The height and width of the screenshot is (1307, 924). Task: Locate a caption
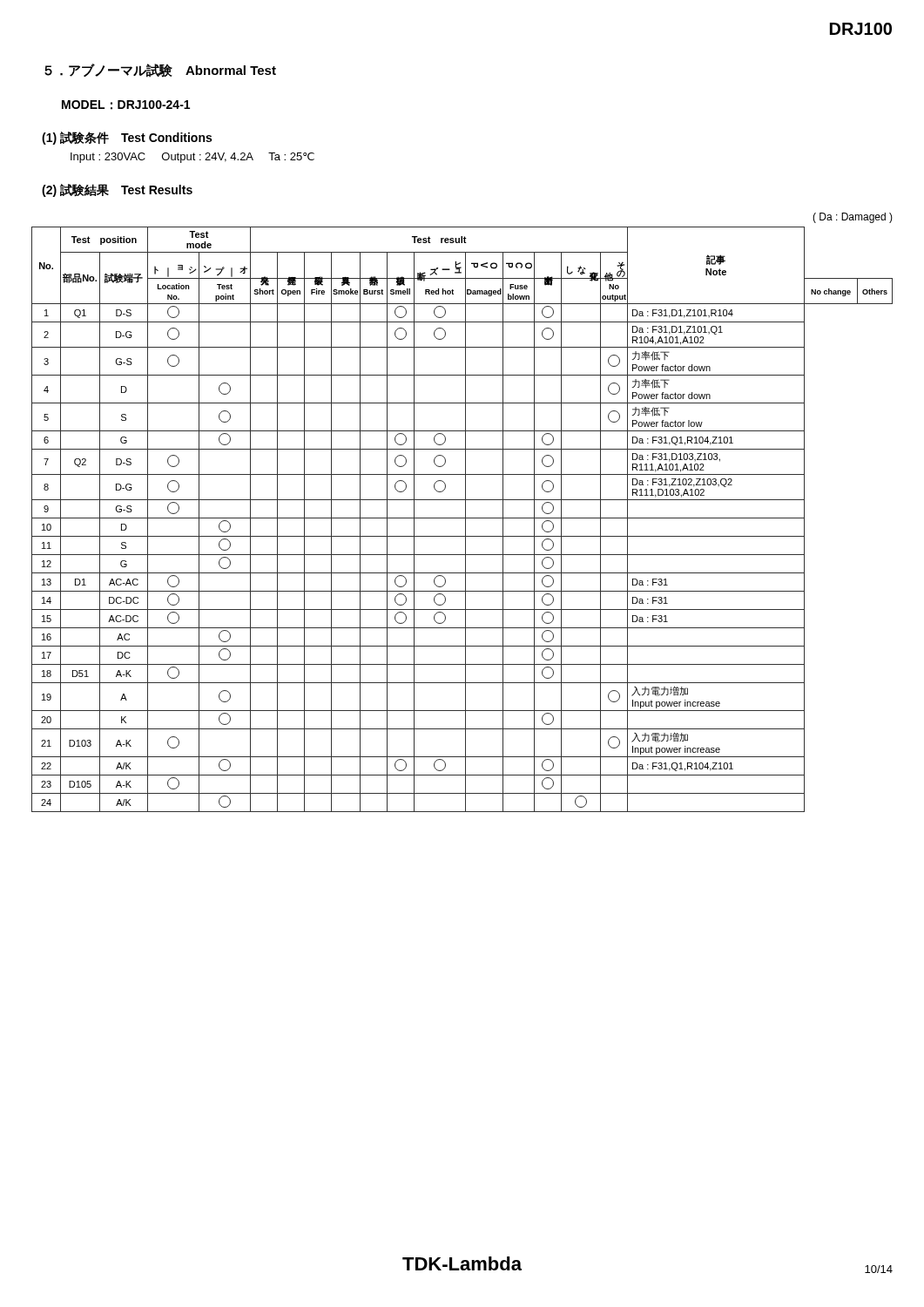point(853,217)
